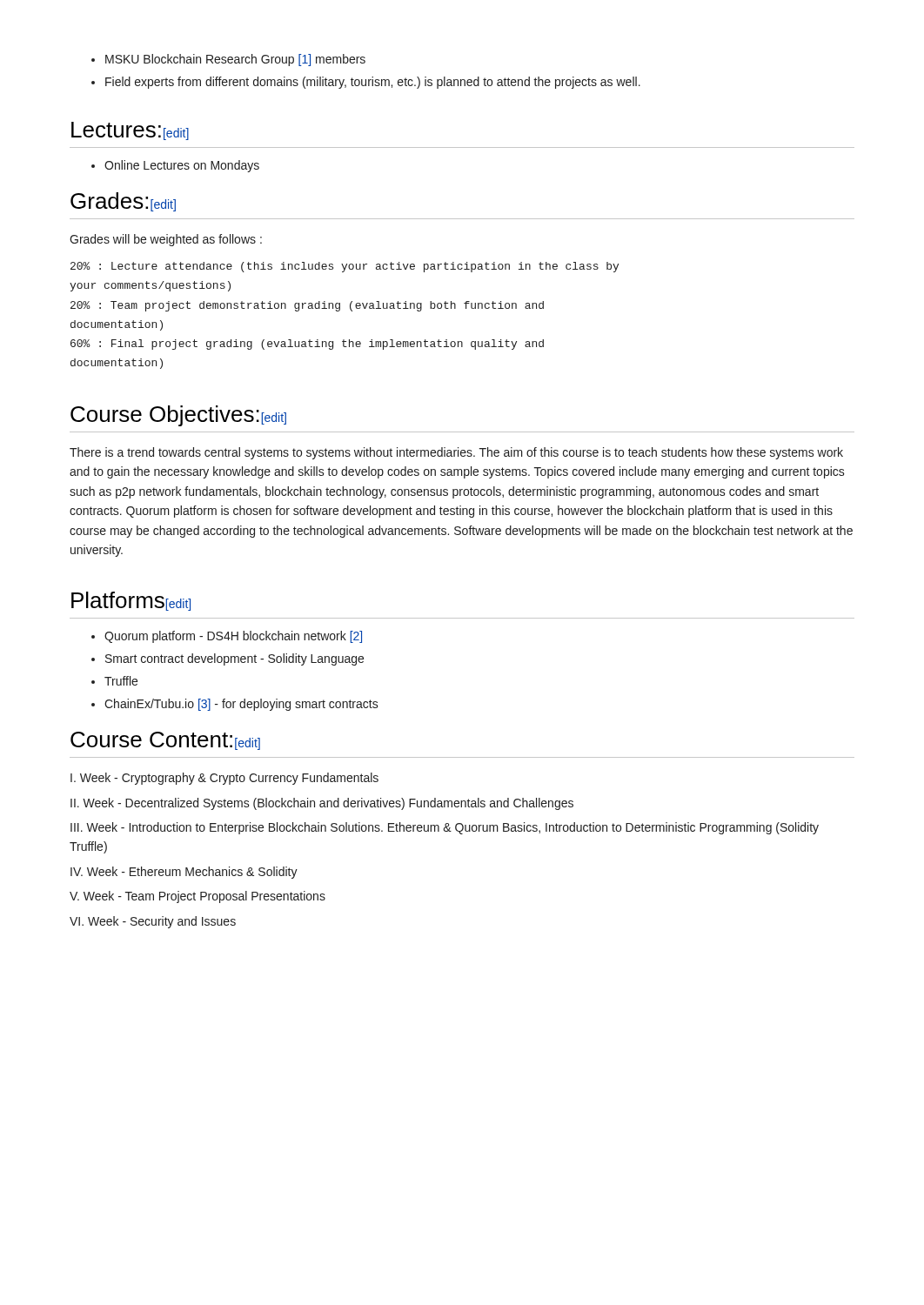The height and width of the screenshot is (1305, 924).
Task: Select the list item that reads "IV. Week - Ethereum Mechanics & Solidity"
Action: point(184,873)
